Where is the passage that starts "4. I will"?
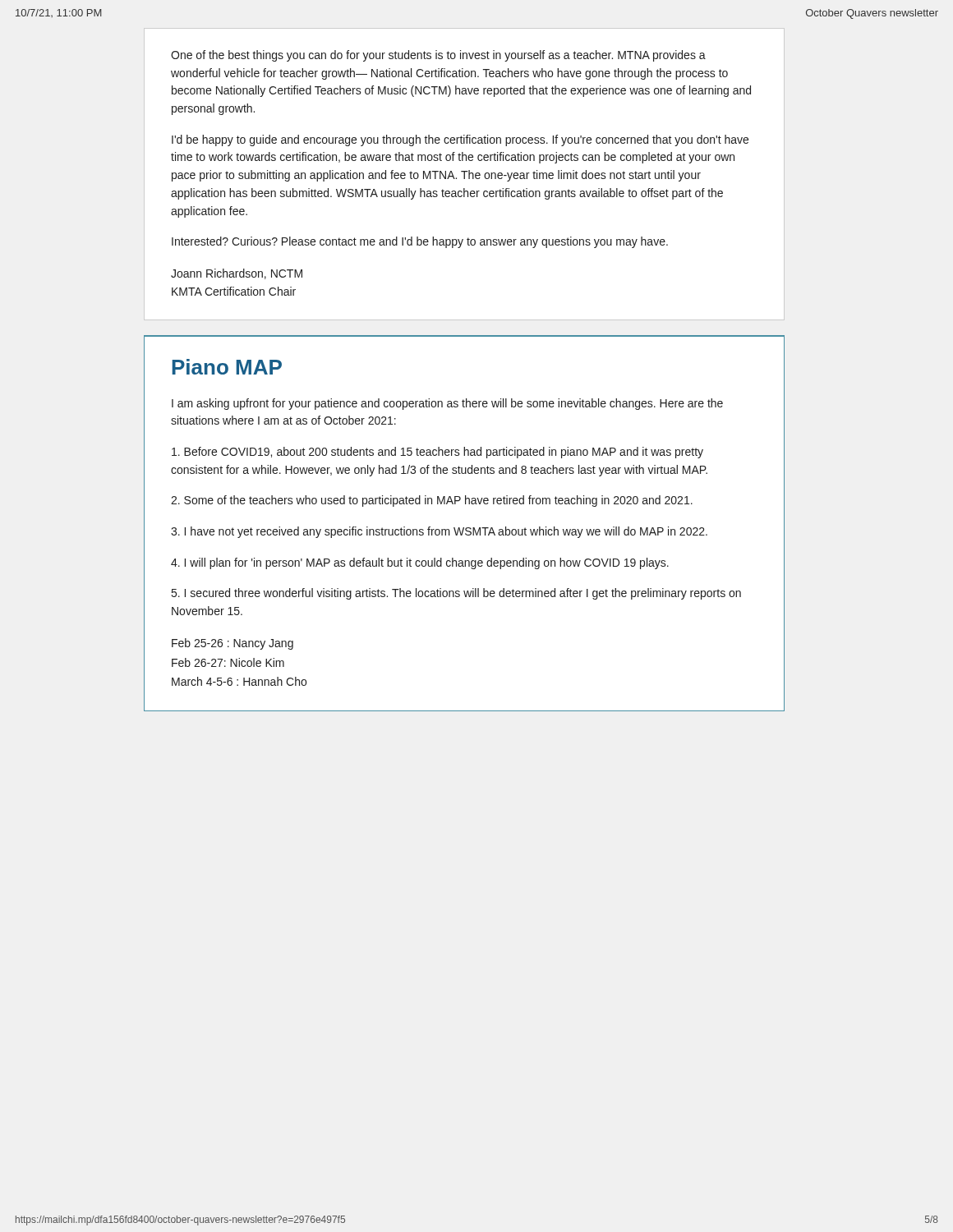Viewport: 953px width, 1232px height. point(420,562)
